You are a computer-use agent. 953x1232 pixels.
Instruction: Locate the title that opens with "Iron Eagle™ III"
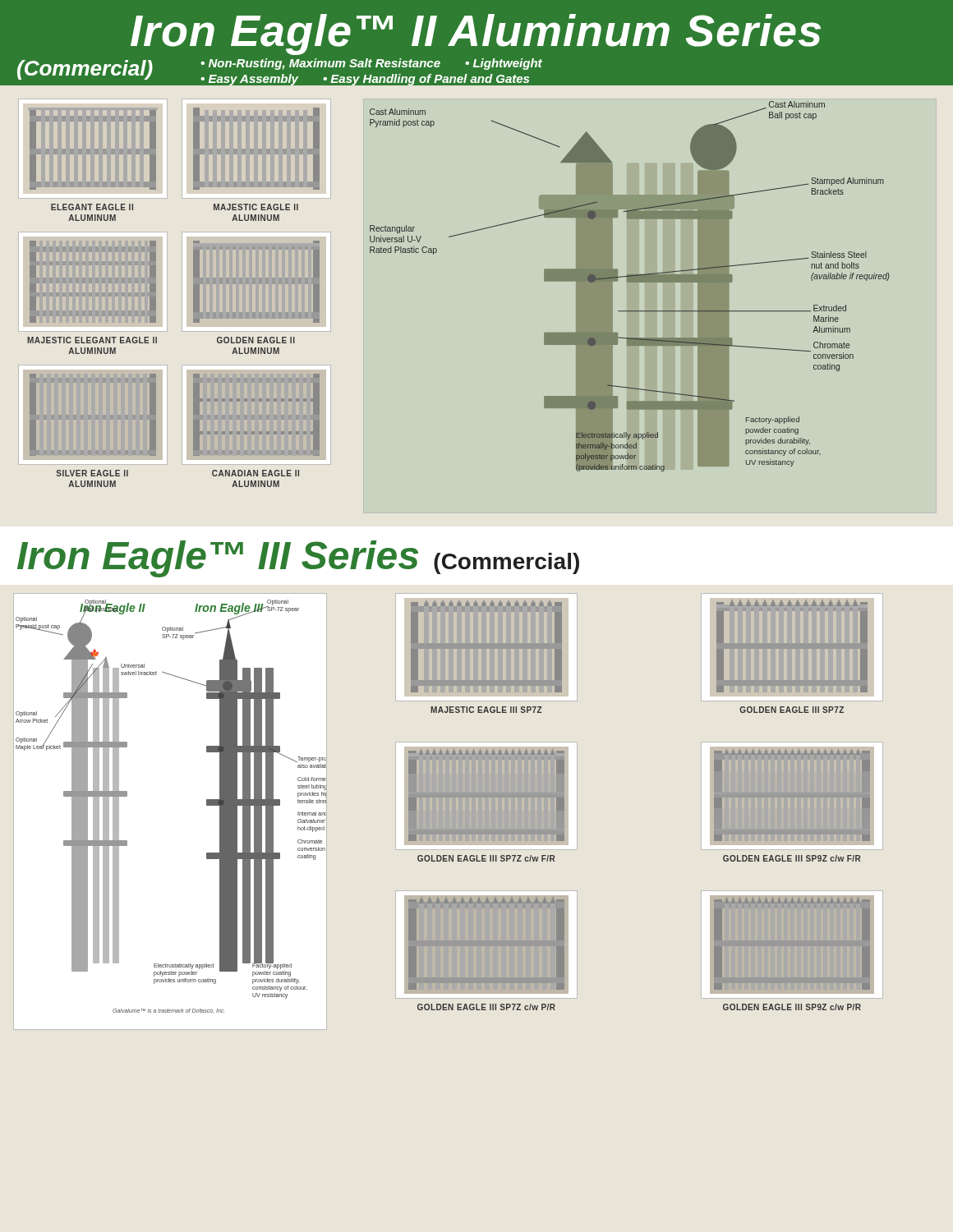pyautogui.click(x=298, y=555)
